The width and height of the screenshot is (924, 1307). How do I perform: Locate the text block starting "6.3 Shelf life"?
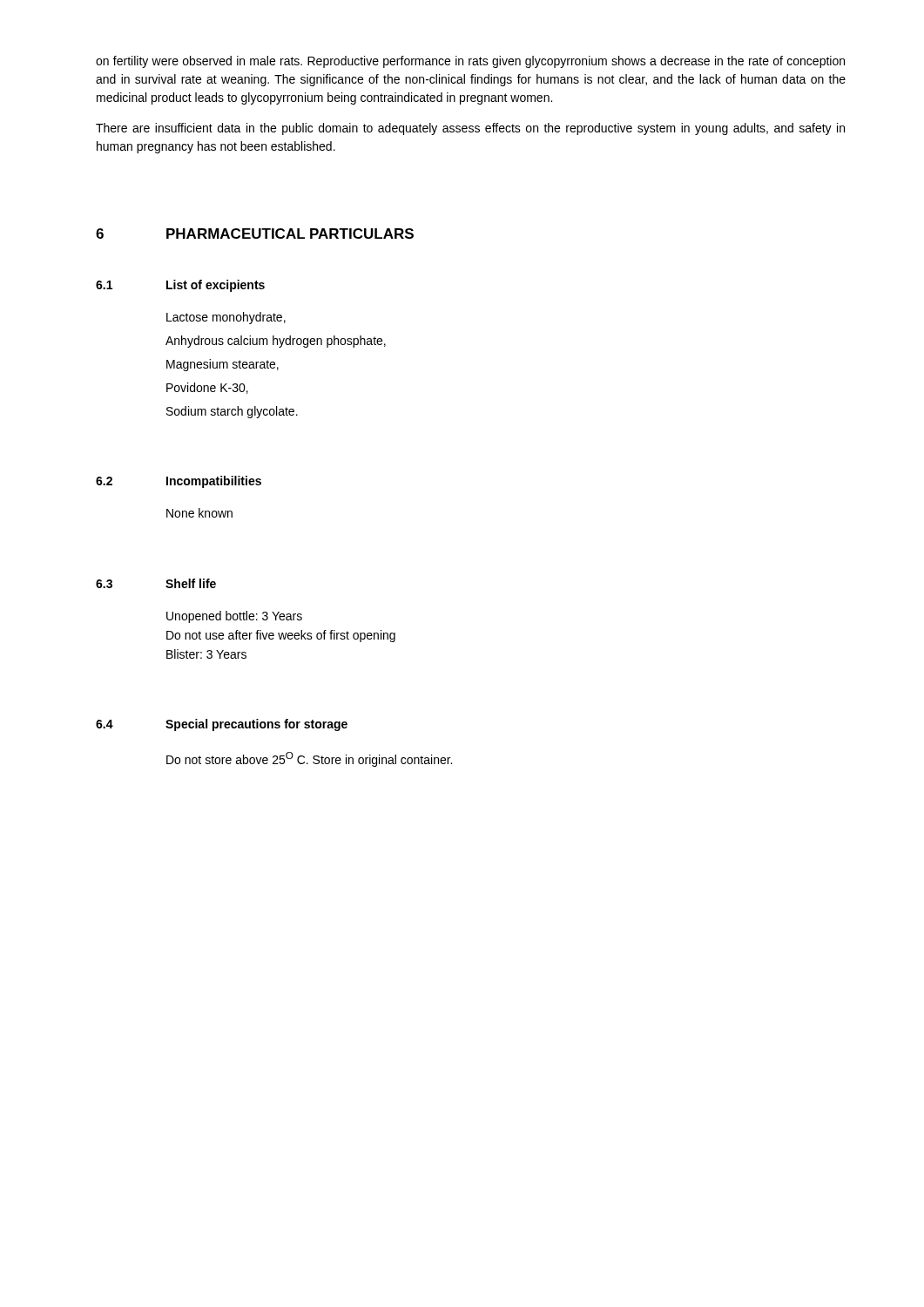point(156,583)
